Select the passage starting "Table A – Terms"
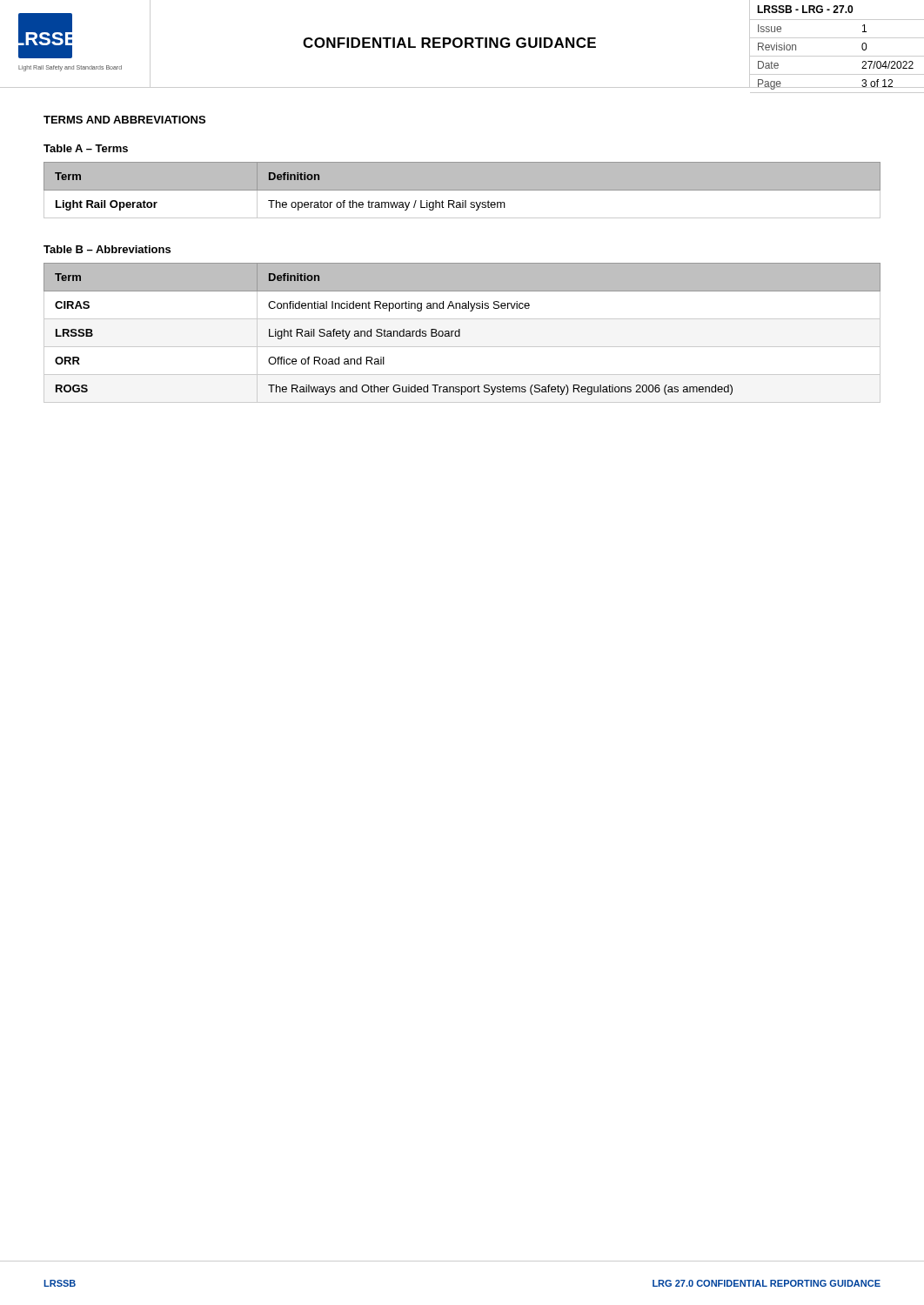 (x=86, y=148)
